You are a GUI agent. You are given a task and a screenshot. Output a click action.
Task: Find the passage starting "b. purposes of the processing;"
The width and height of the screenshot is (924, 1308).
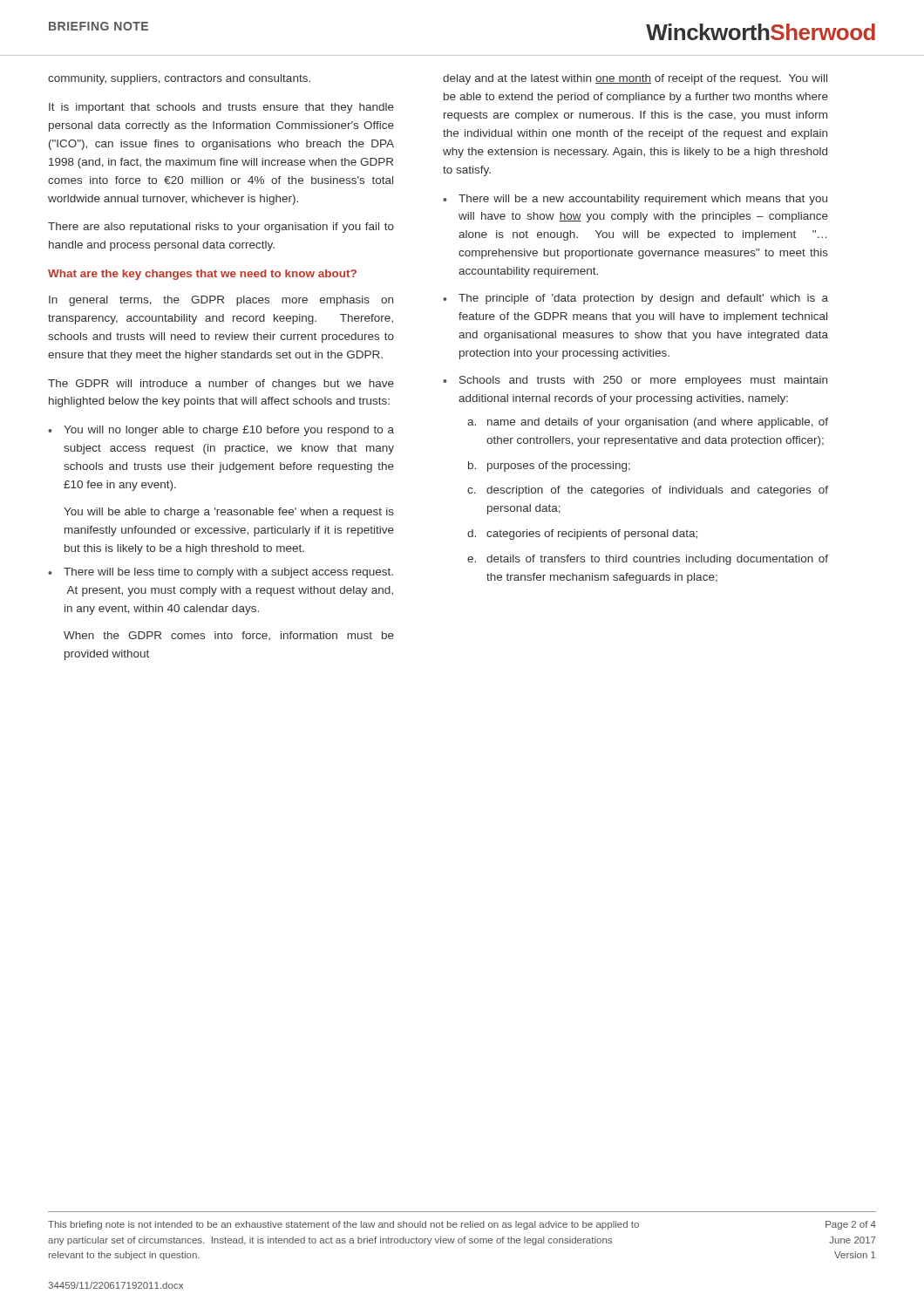549,467
